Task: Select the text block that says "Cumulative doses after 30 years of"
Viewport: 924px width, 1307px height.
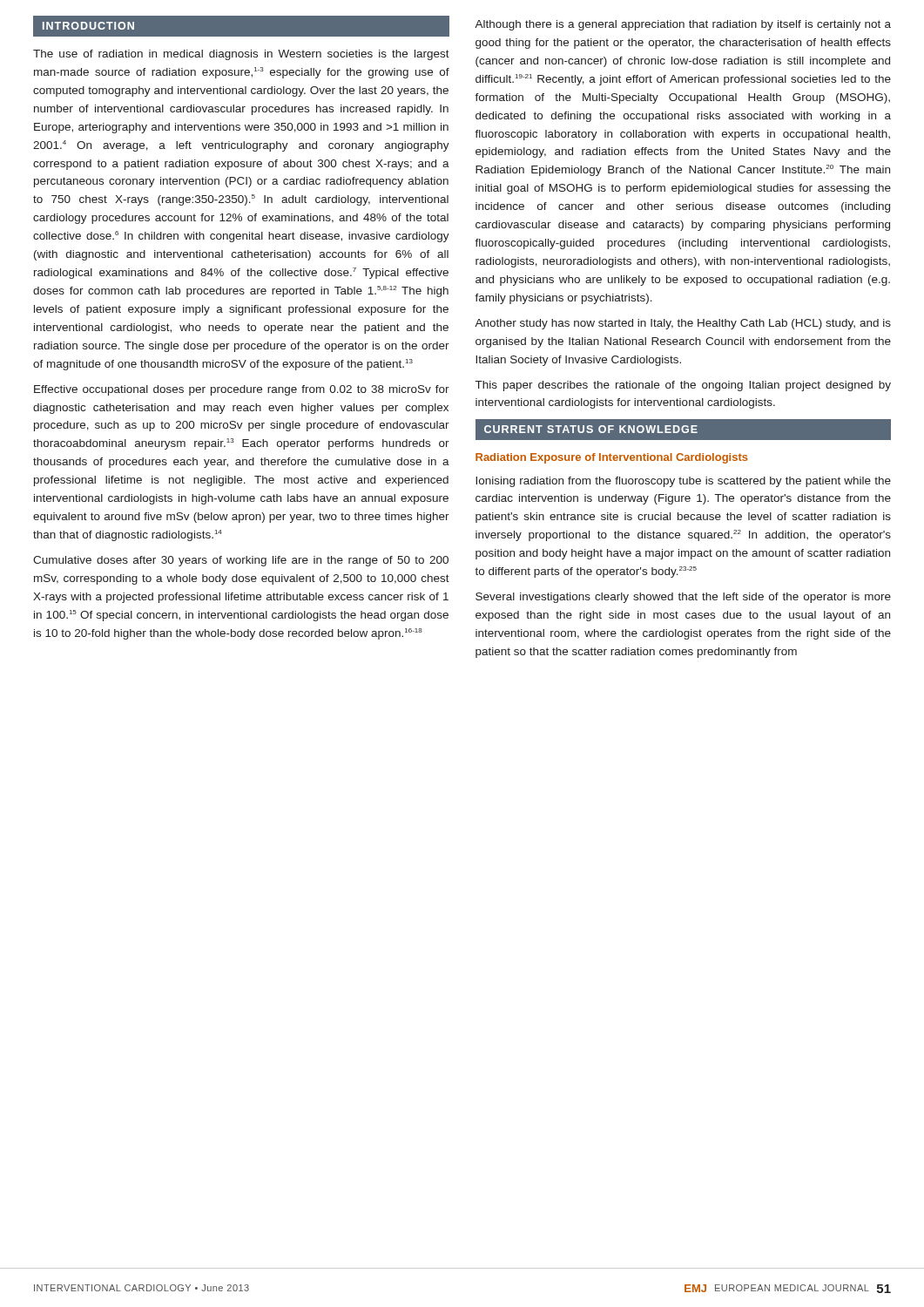Action: tap(241, 597)
